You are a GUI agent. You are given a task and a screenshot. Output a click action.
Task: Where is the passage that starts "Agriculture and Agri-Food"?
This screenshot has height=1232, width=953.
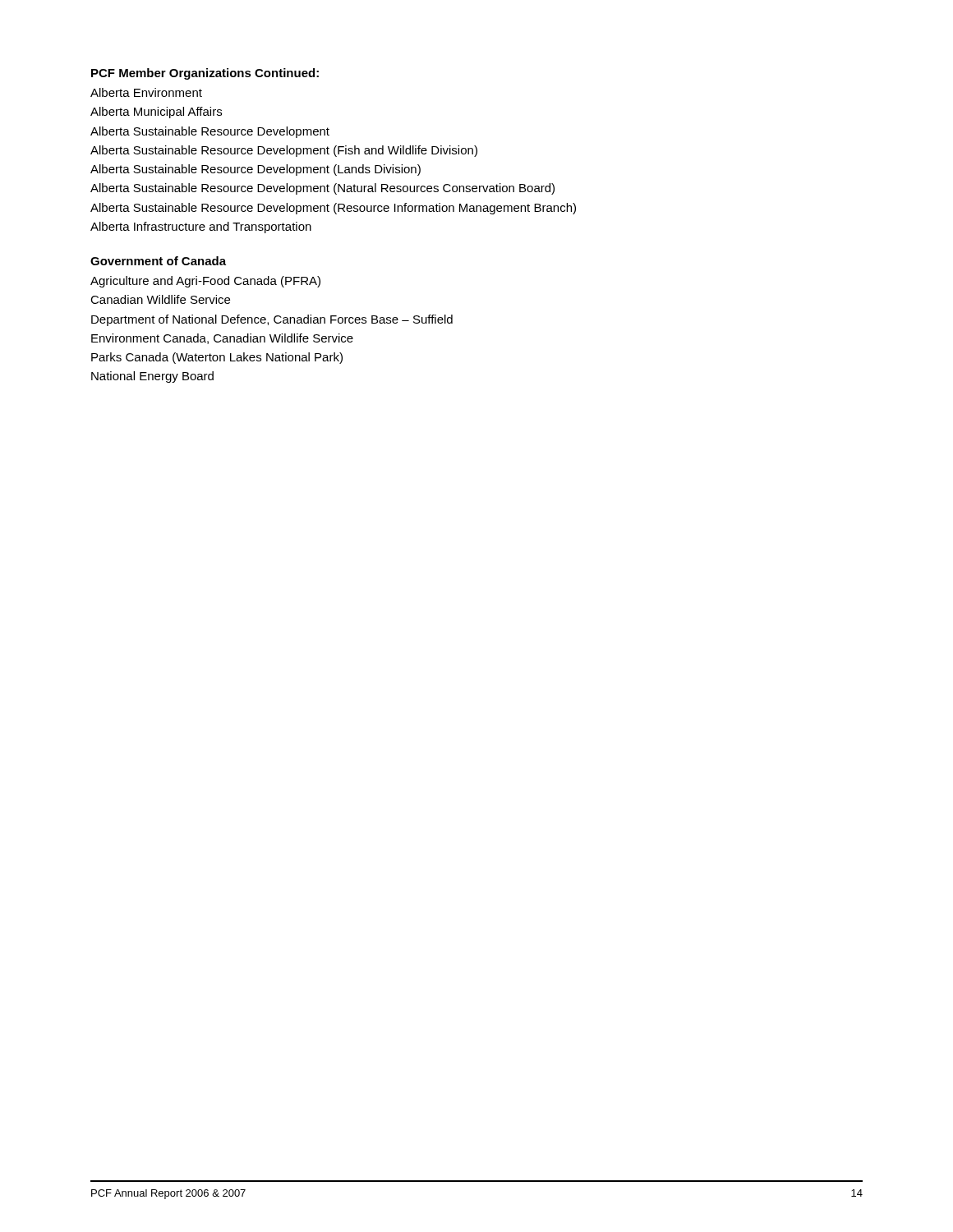[272, 328]
